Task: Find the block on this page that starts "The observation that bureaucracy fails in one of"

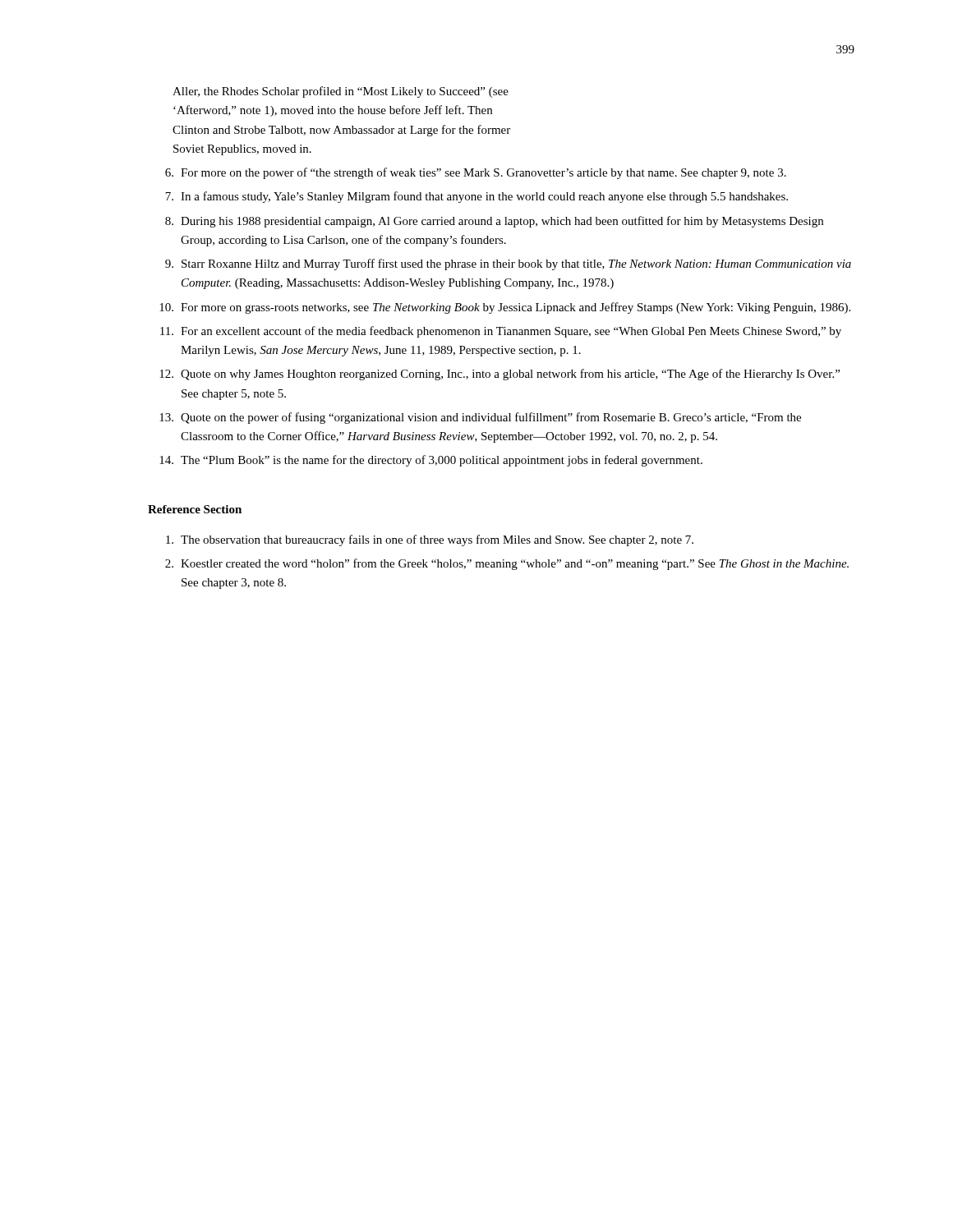Action: pos(501,540)
